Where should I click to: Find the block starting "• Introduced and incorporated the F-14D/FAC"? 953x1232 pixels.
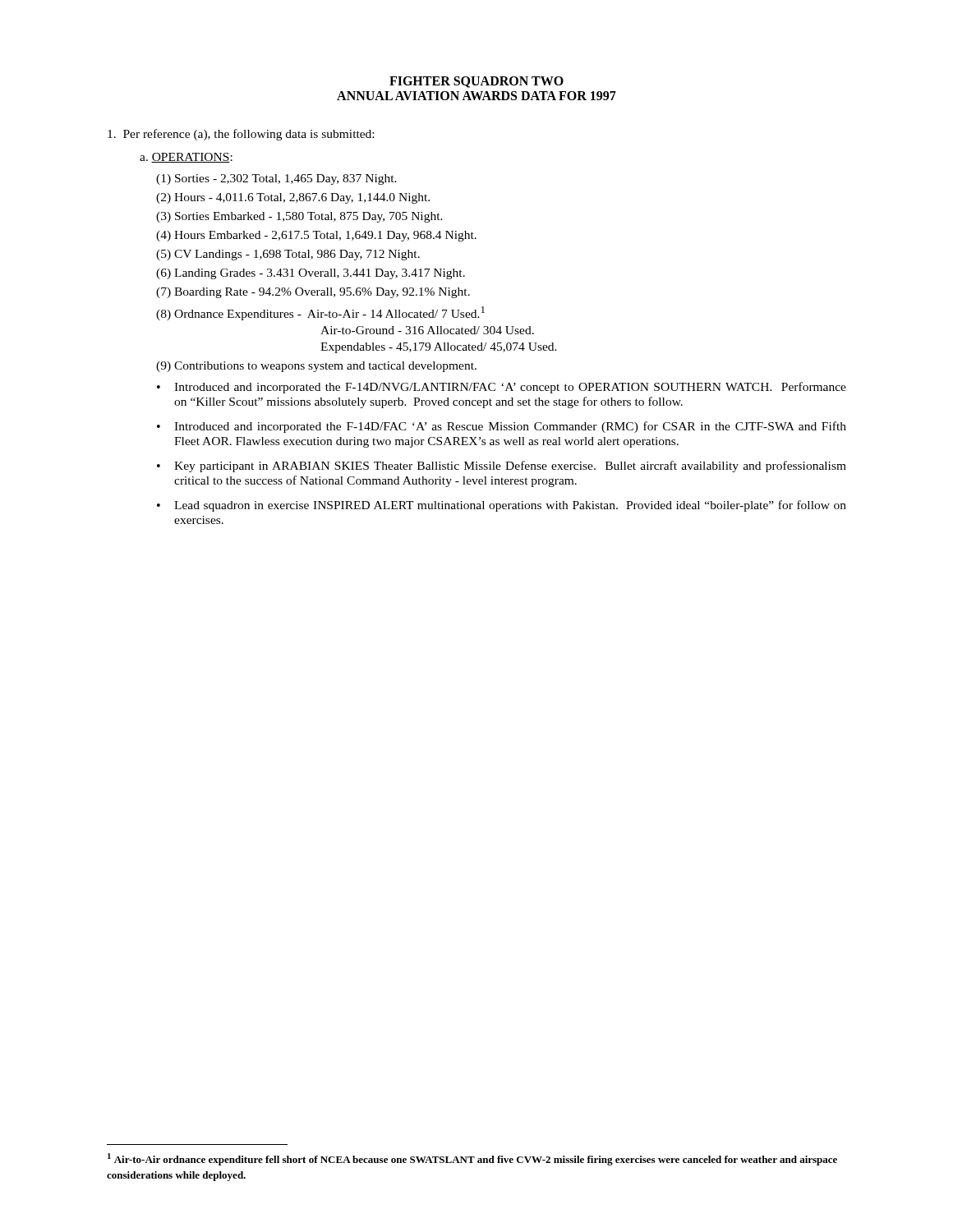coord(501,434)
